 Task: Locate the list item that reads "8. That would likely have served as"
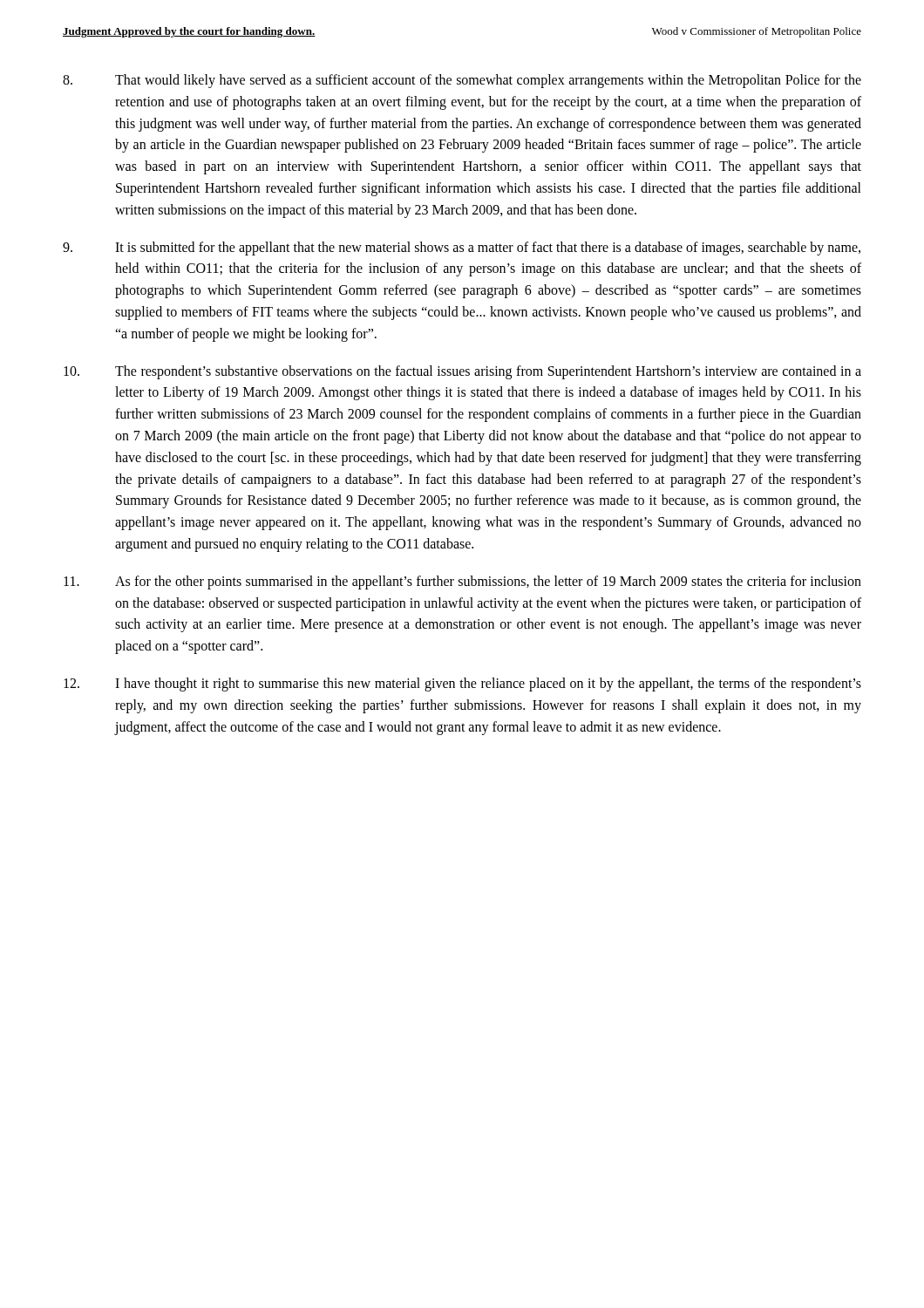462,145
